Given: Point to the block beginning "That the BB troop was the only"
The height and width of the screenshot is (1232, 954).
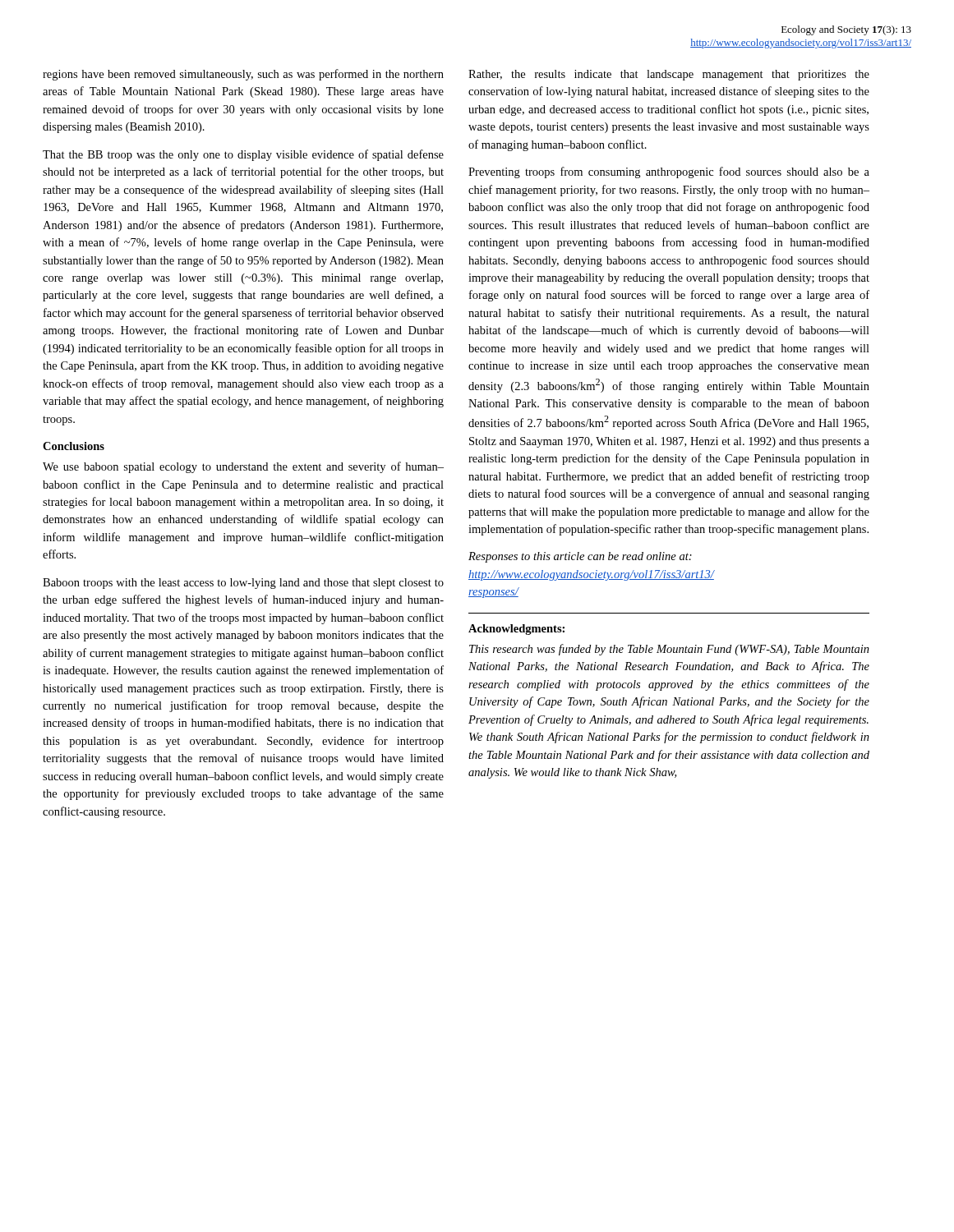Looking at the screenshot, I should [243, 286].
